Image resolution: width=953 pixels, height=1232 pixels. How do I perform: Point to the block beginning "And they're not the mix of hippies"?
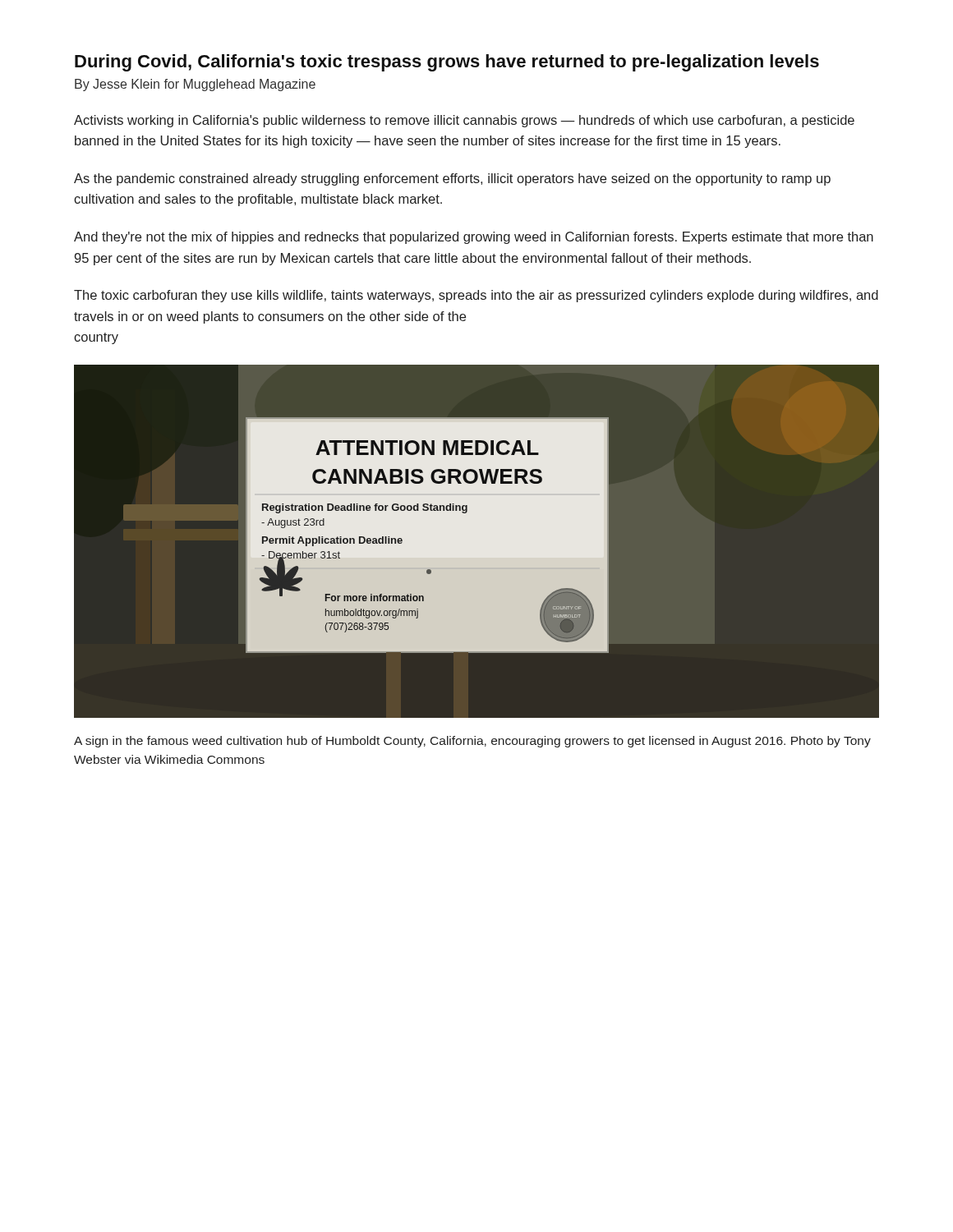pyautogui.click(x=474, y=247)
